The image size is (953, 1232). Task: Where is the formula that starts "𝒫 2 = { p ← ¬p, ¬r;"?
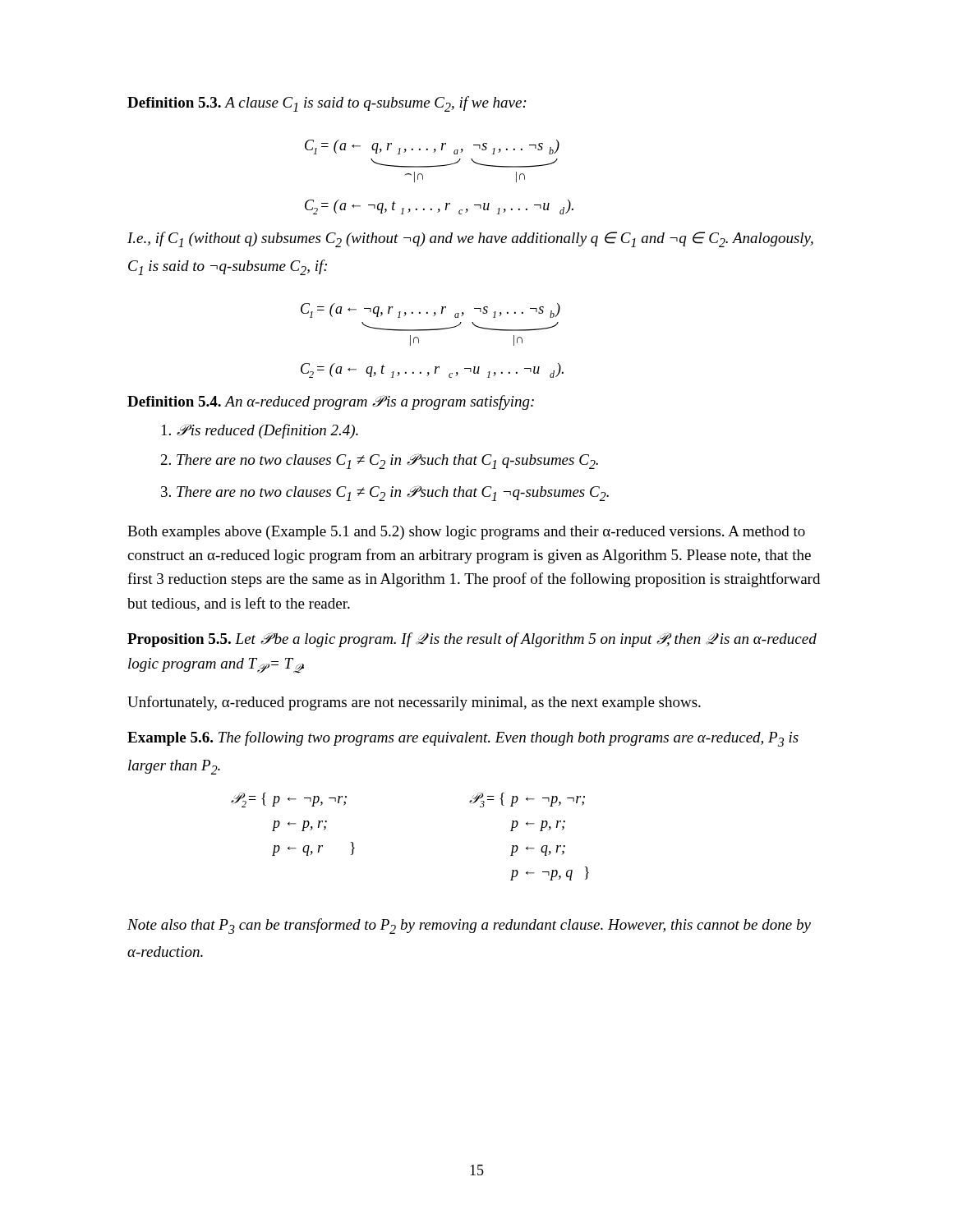click(x=275, y=800)
